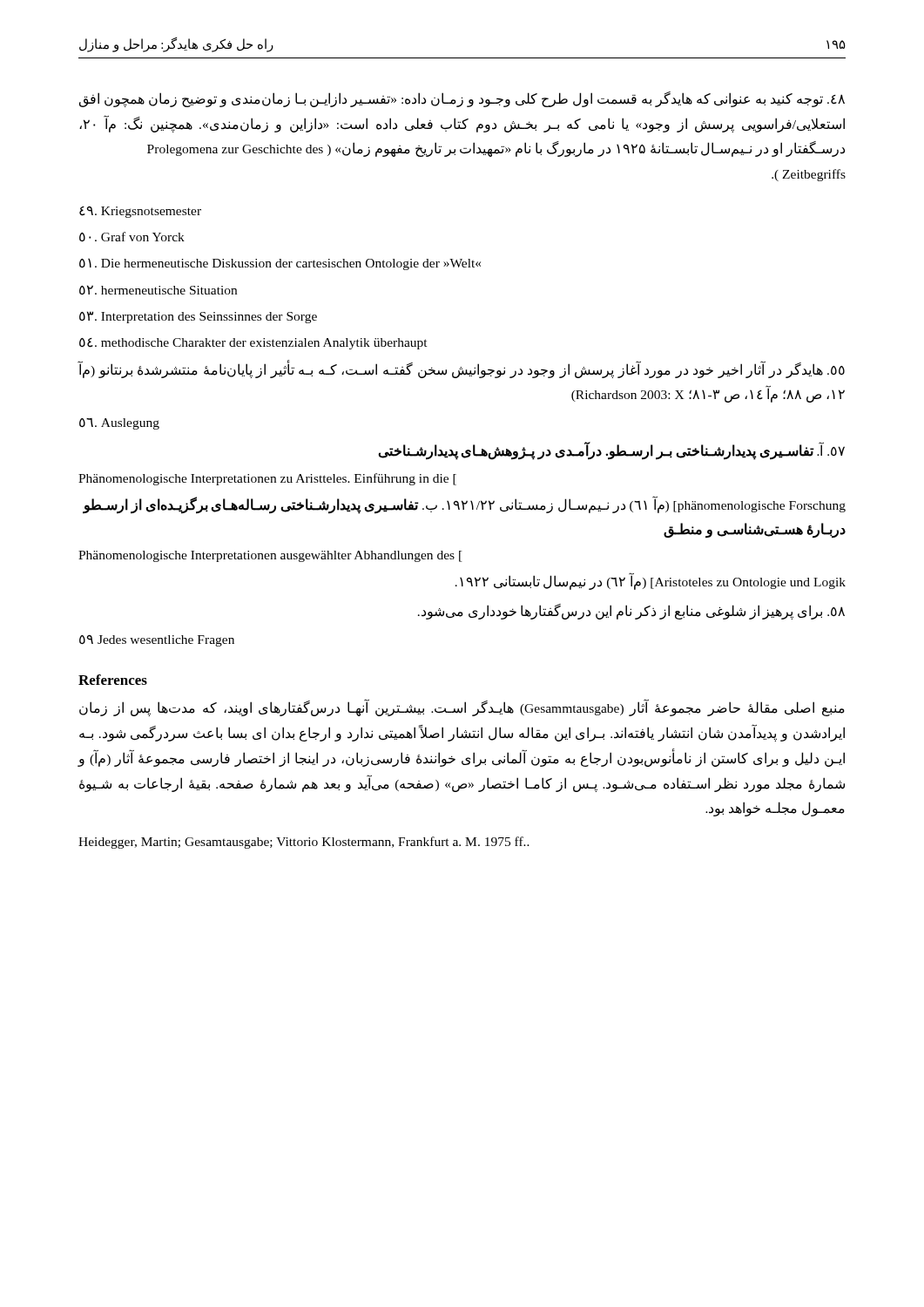Locate the passage starting "٥٤. methodische Charakter der existenzialen Analytik"
This screenshot has height=1307, width=924.
[x=253, y=342]
